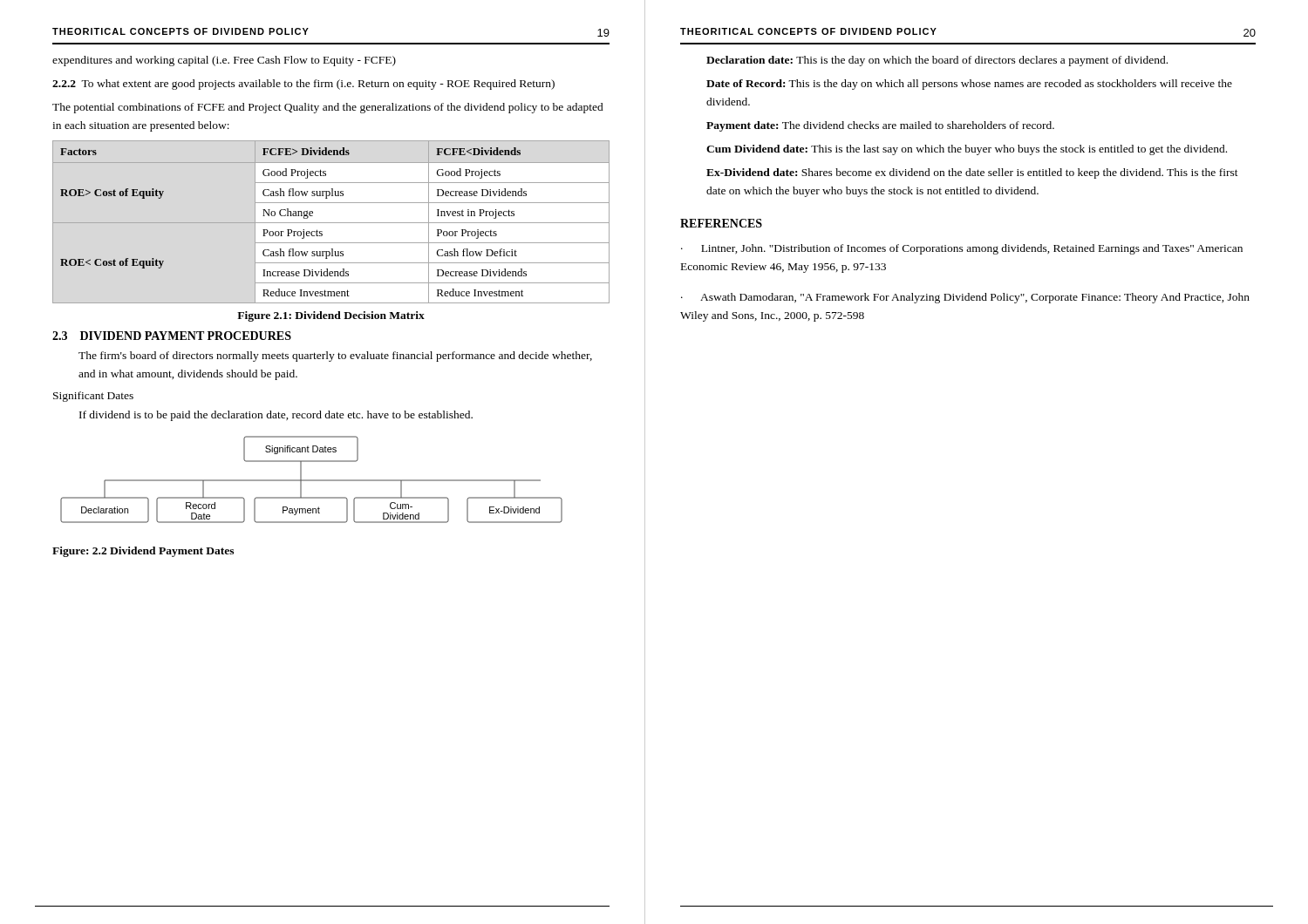The height and width of the screenshot is (924, 1308).
Task: Find the list item with the text "· Aswath Damodaran, "A Framework For Analyzing"
Action: [x=965, y=306]
